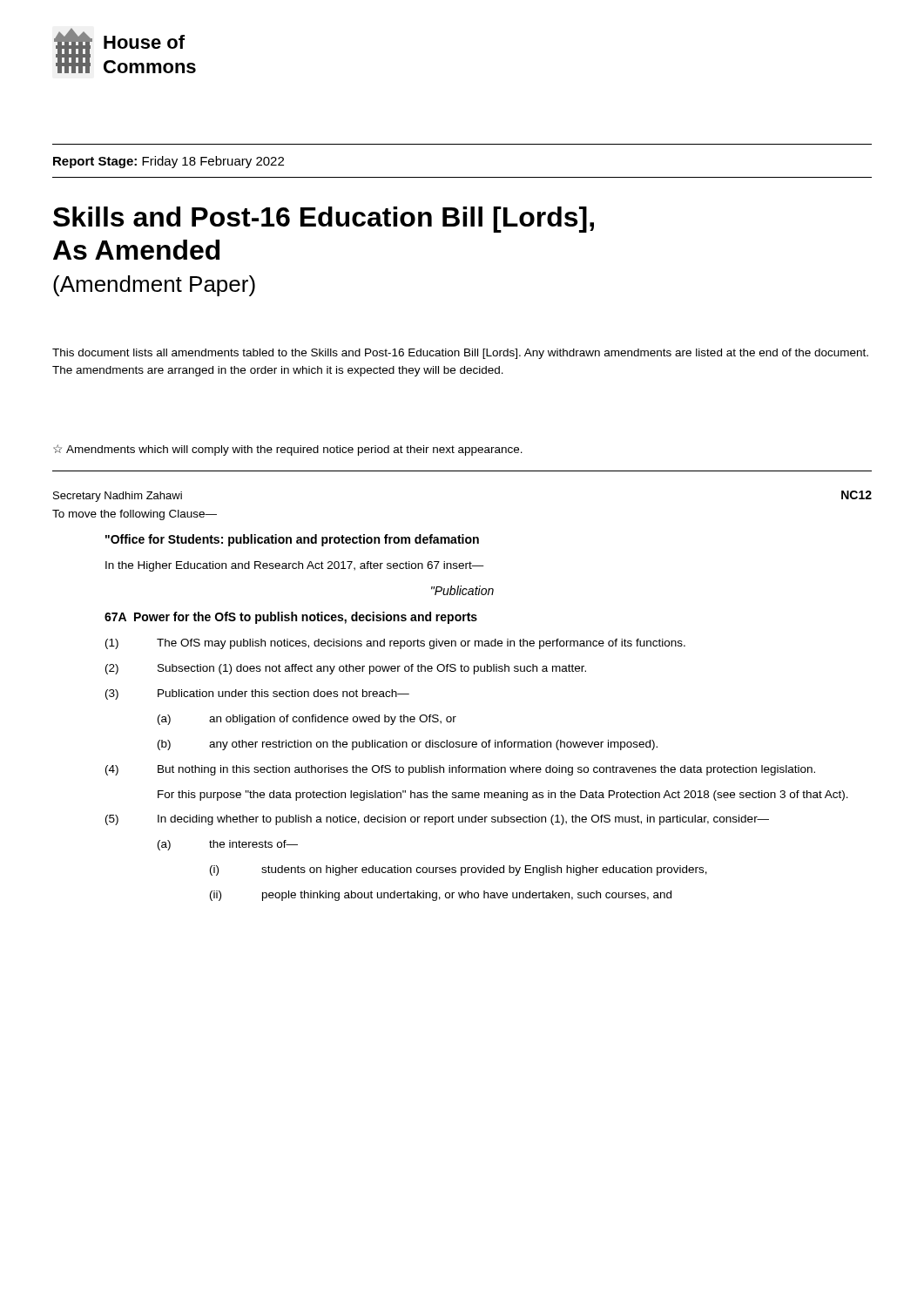Screen dimensions: 1307x924
Task: Find the region starting ""Office for Students: publication and"
Action: pyautogui.click(x=292, y=539)
